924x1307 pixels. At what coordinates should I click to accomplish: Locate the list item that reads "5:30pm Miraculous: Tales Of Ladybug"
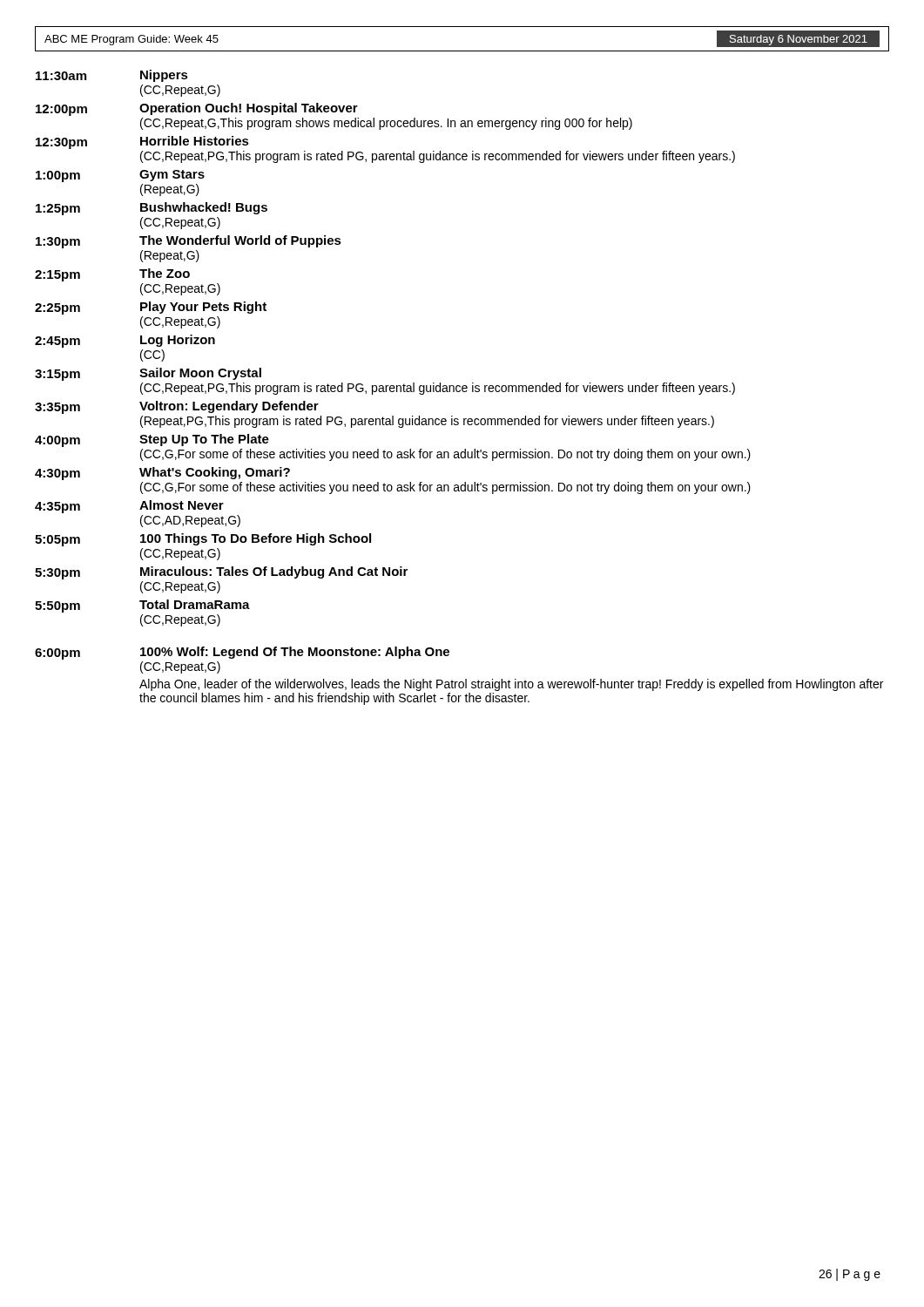tap(221, 573)
